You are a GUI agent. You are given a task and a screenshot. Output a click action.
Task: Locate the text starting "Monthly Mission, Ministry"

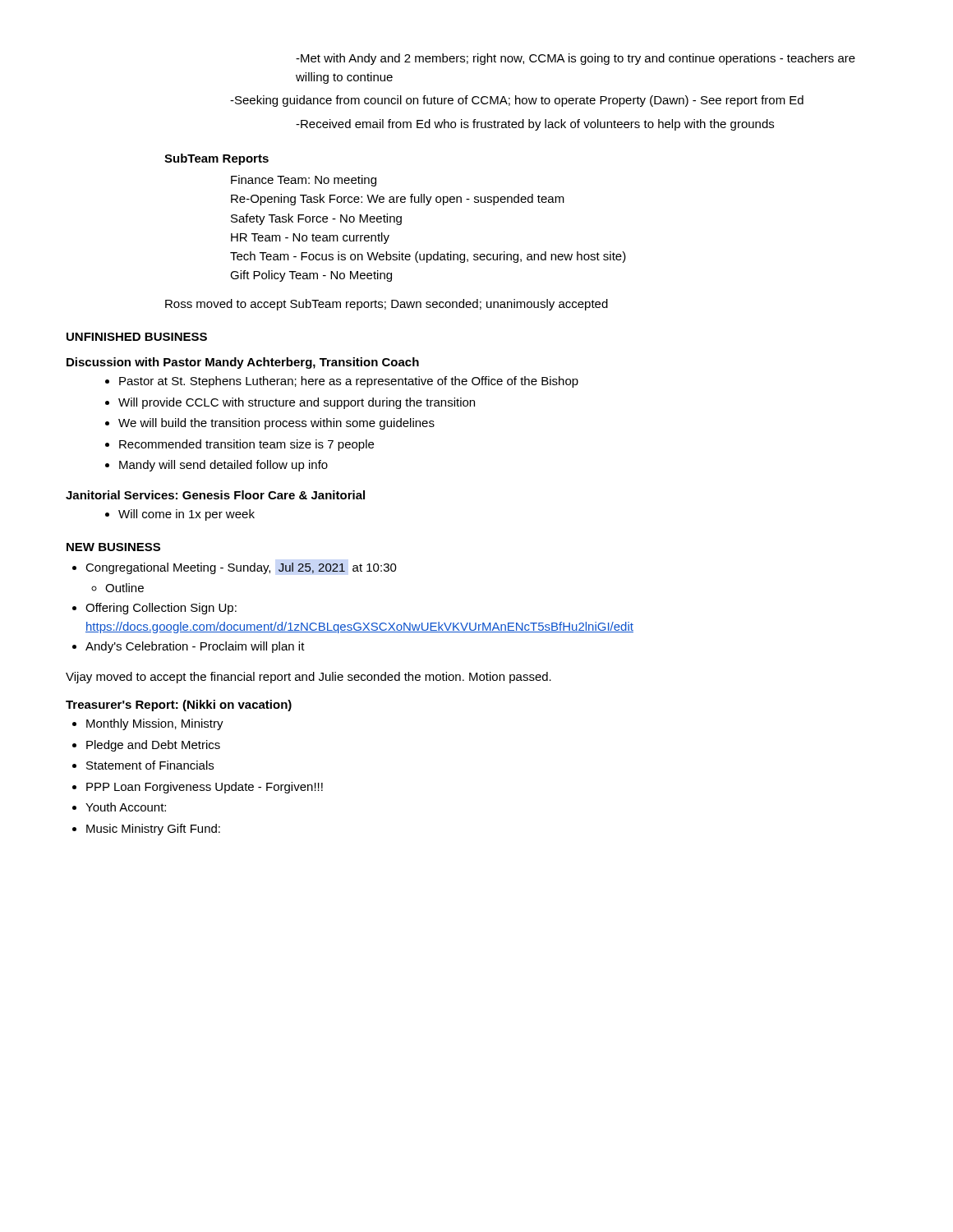(x=154, y=723)
